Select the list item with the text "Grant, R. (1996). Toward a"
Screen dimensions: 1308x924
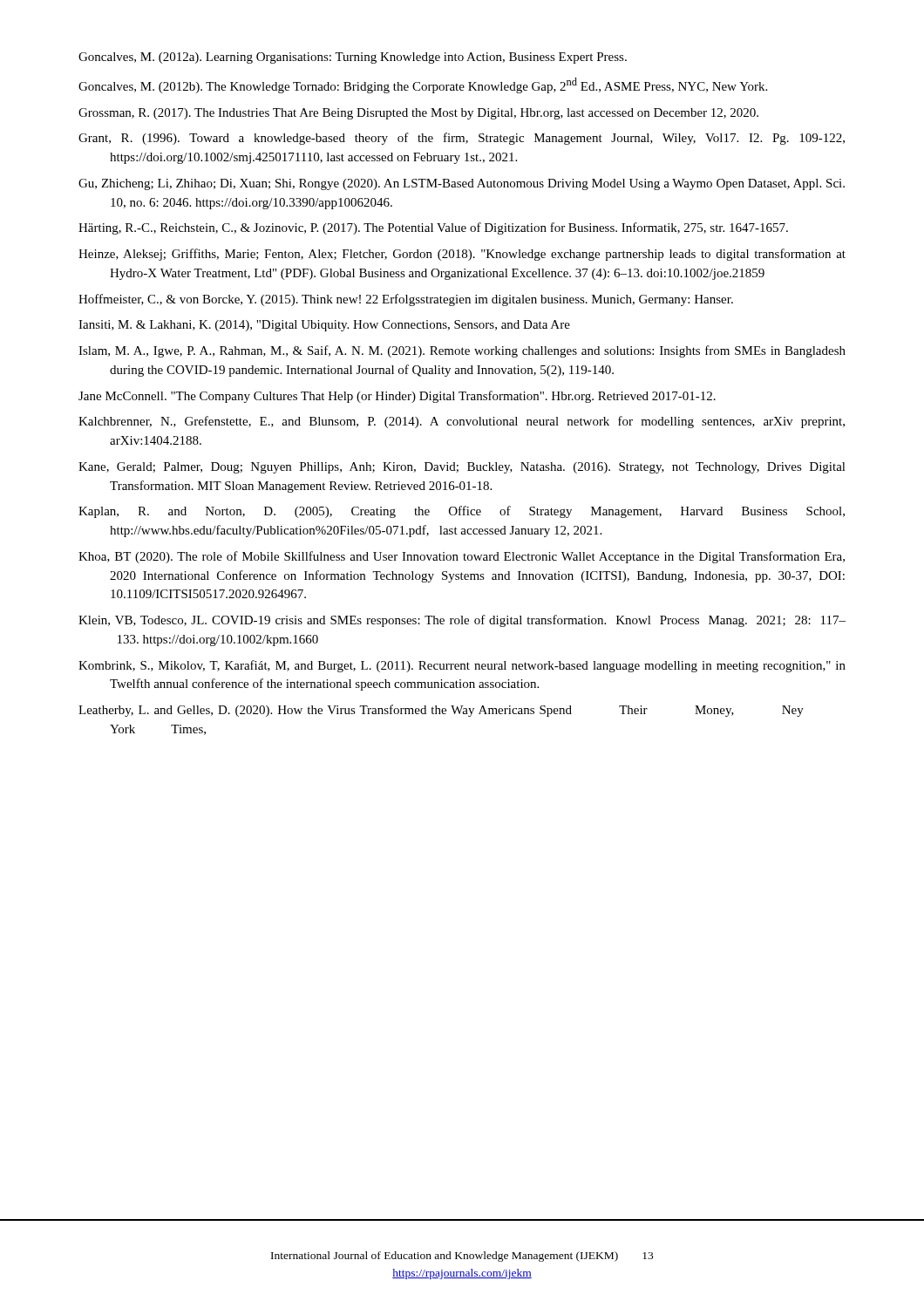[462, 147]
